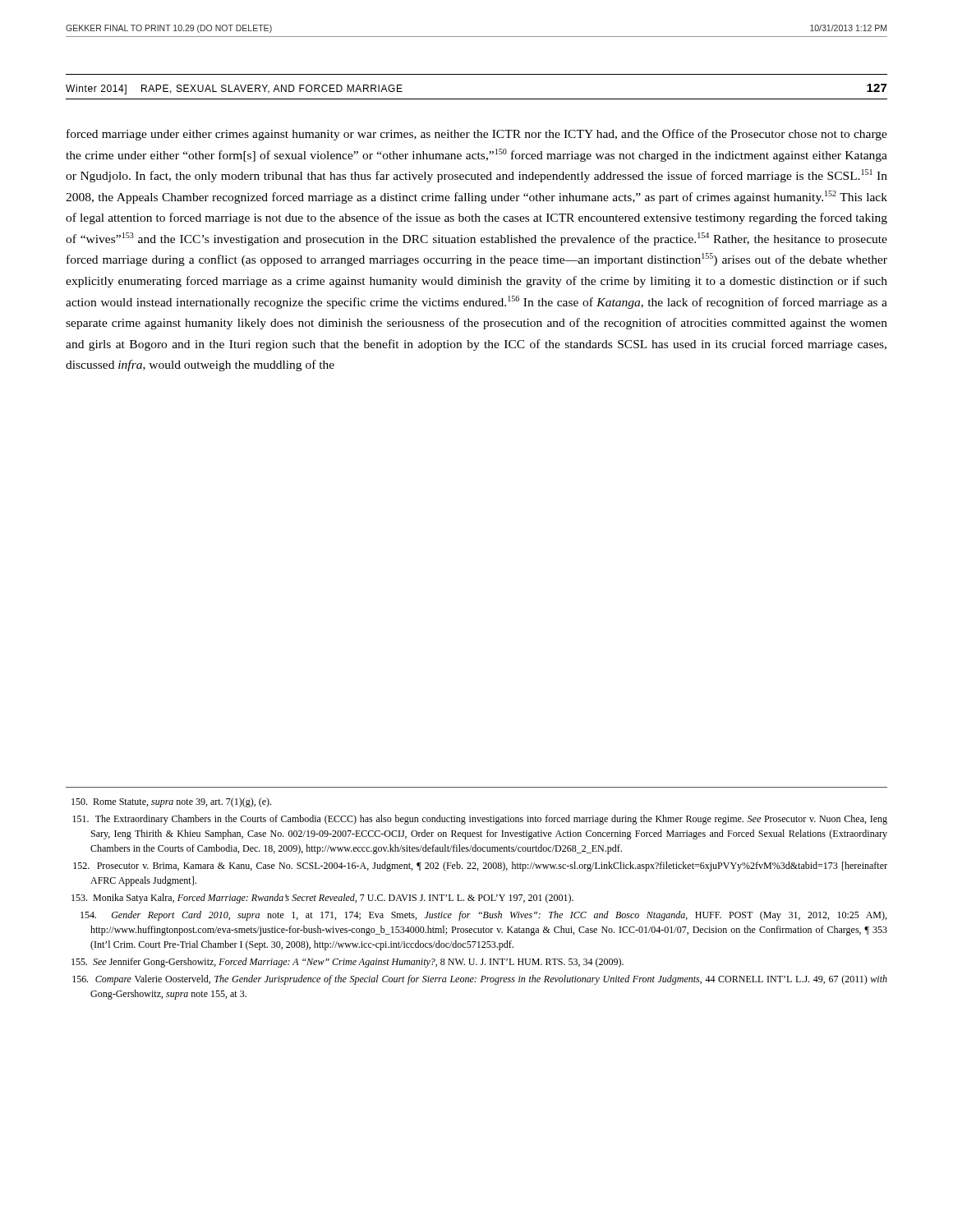The image size is (953, 1232).
Task: Locate the block of text that opens with "See Jennifer Gong-Gershowitz, Forced Marriage: A"
Action: (x=345, y=962)
